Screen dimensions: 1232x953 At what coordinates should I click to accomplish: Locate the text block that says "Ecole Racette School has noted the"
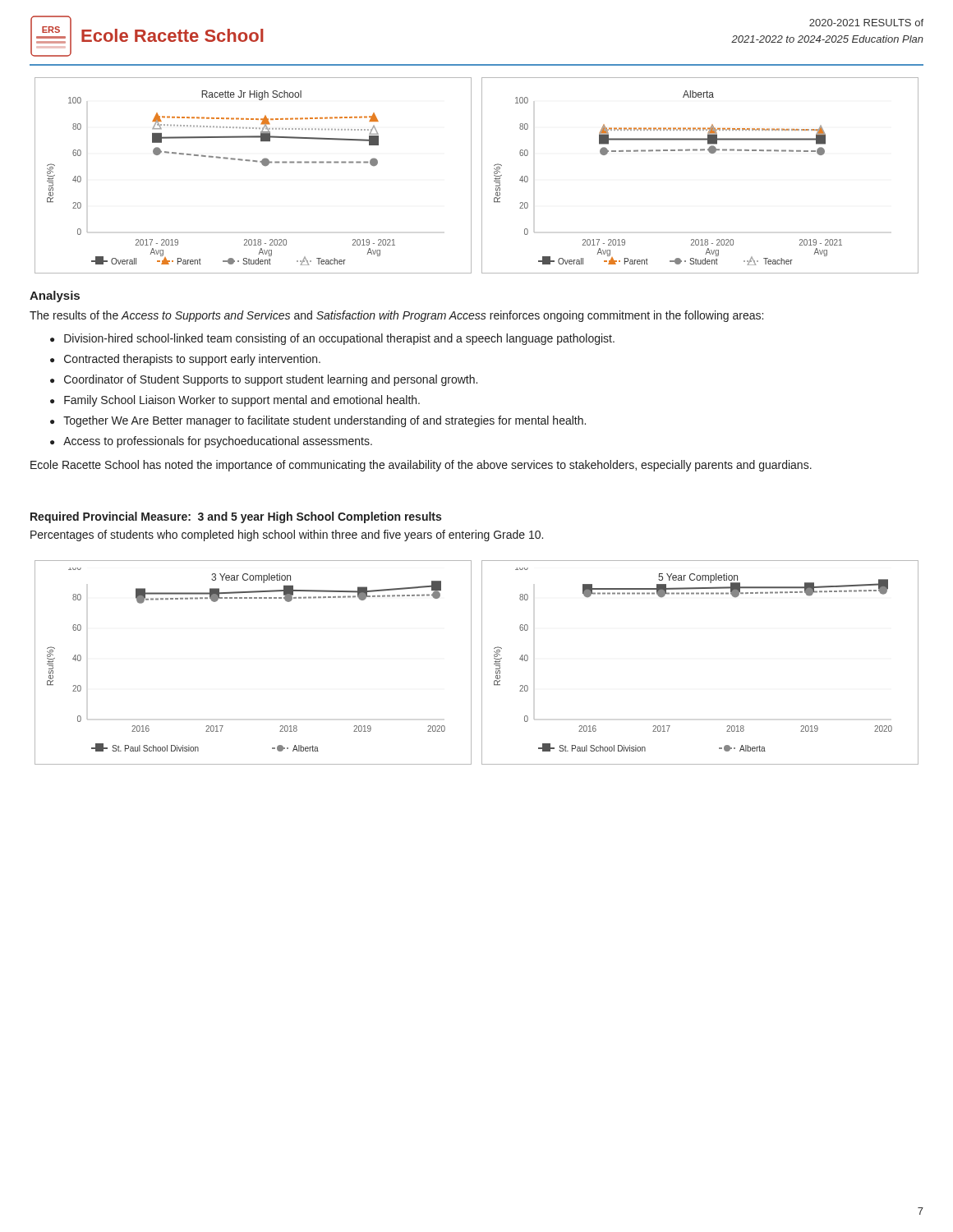coord(421,465)
